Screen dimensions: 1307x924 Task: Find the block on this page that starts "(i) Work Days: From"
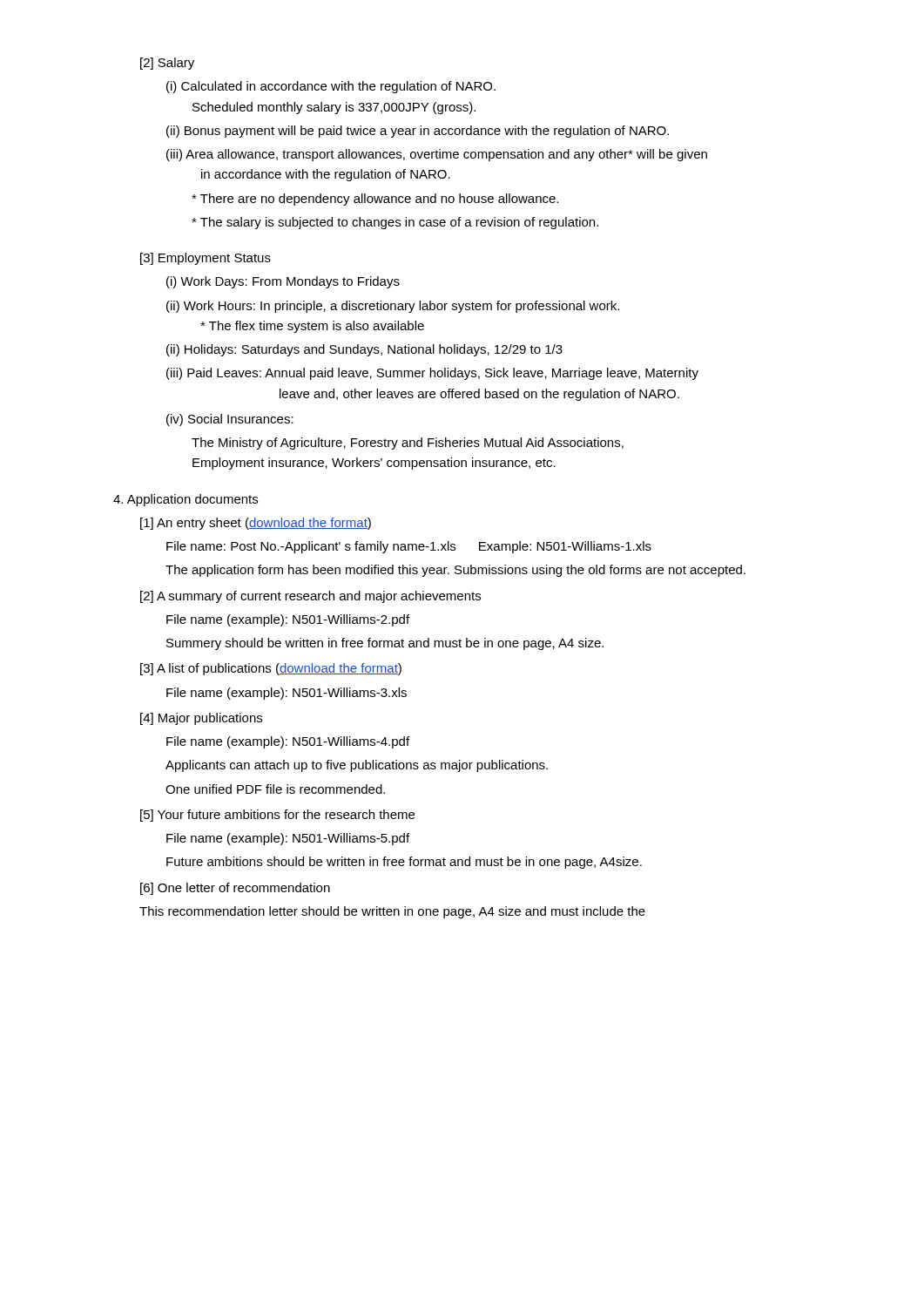tap(283, 281)
